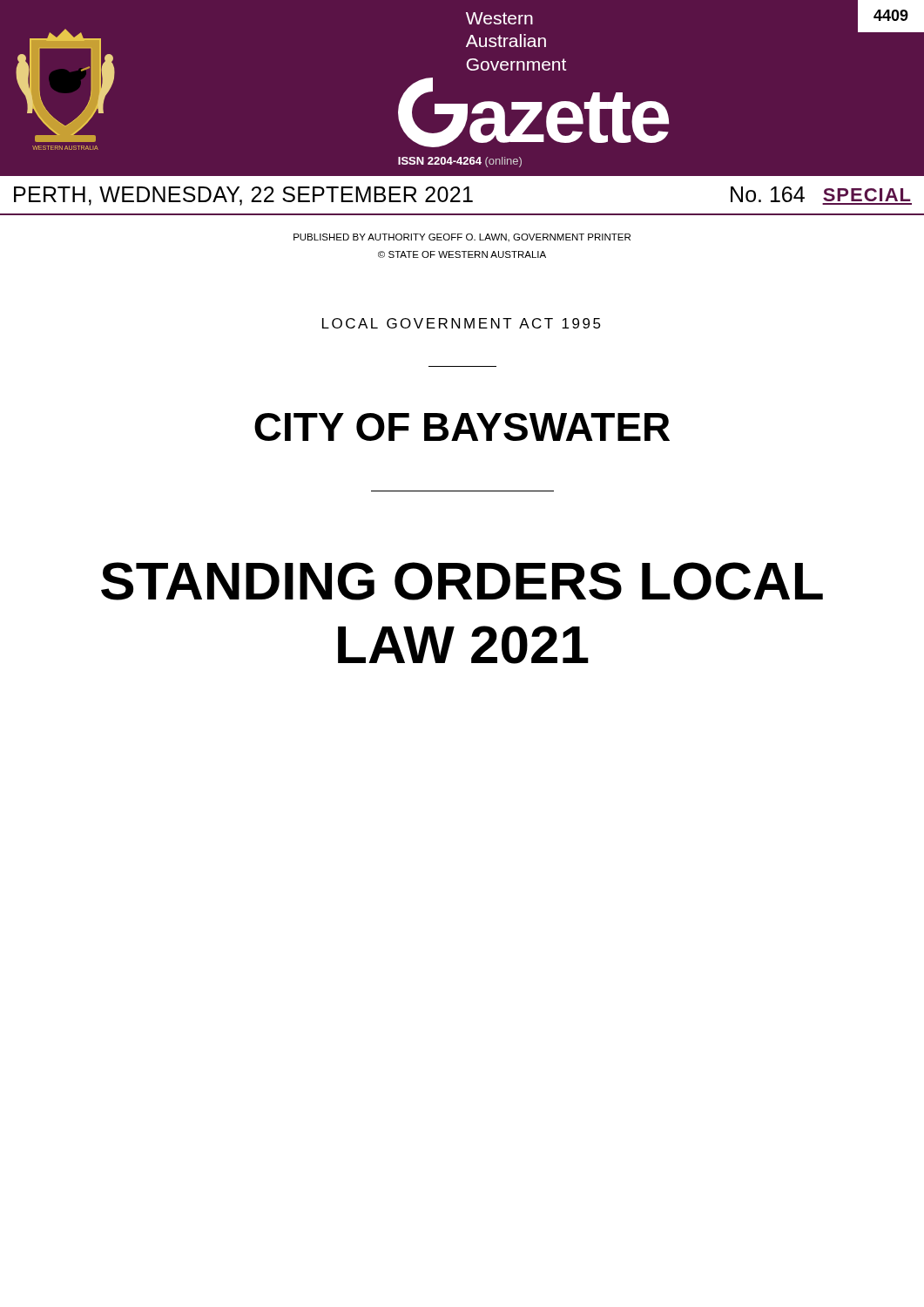Locate the logo
The image size is (924, 1307).
click(x=462, y=87)
